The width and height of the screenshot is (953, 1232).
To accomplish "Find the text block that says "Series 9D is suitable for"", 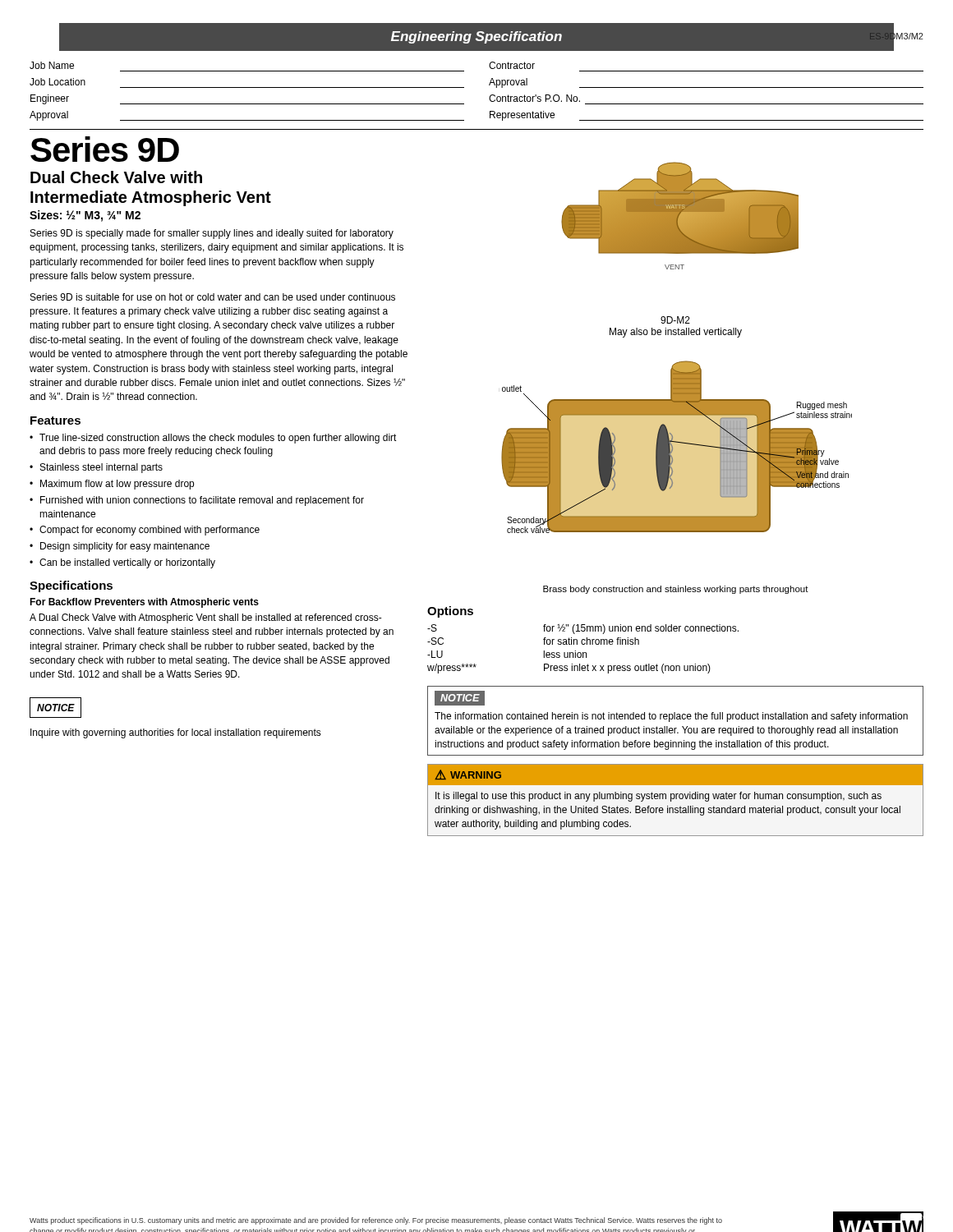I will tap(219, 347).
